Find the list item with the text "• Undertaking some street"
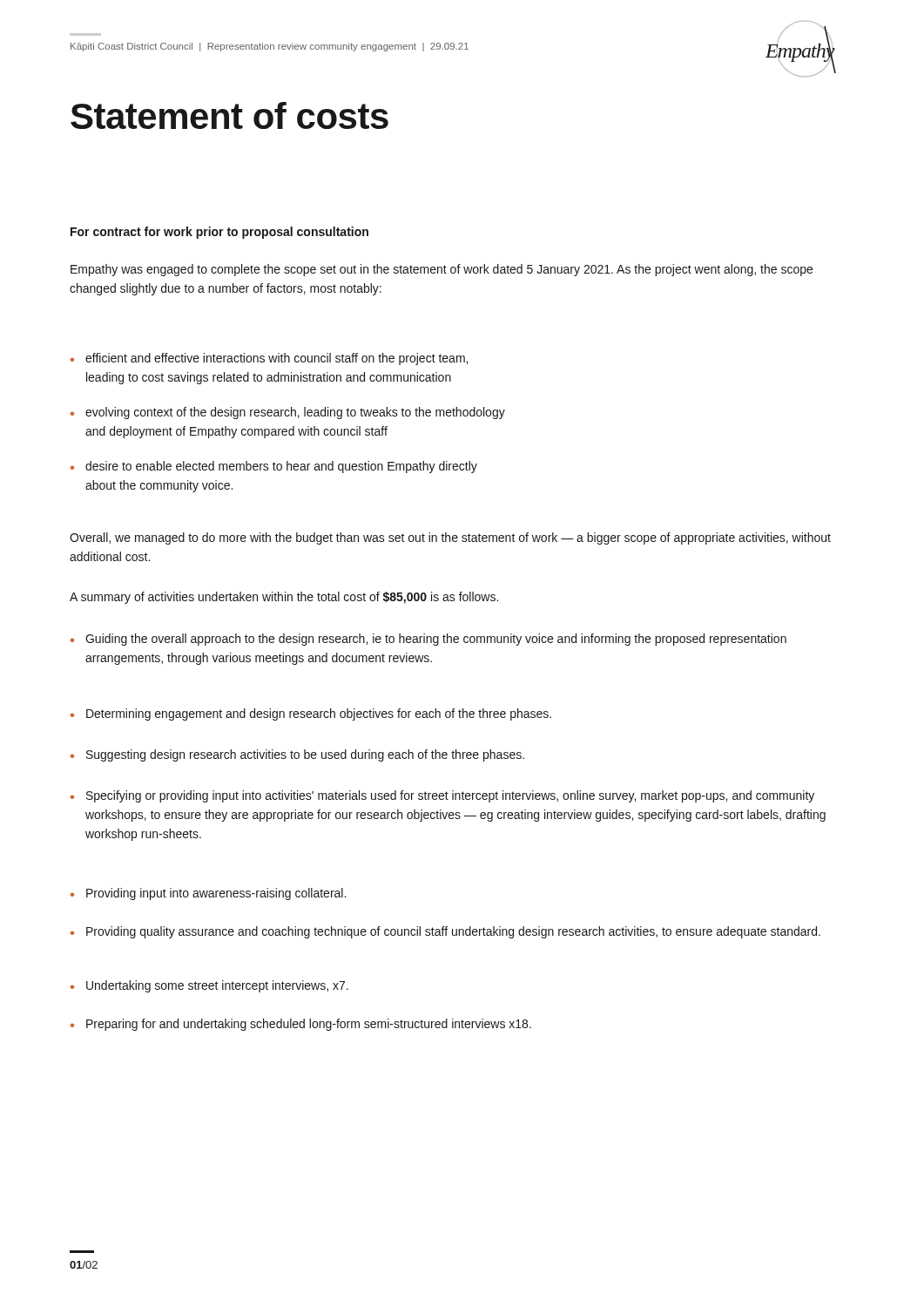 [209, 987]
